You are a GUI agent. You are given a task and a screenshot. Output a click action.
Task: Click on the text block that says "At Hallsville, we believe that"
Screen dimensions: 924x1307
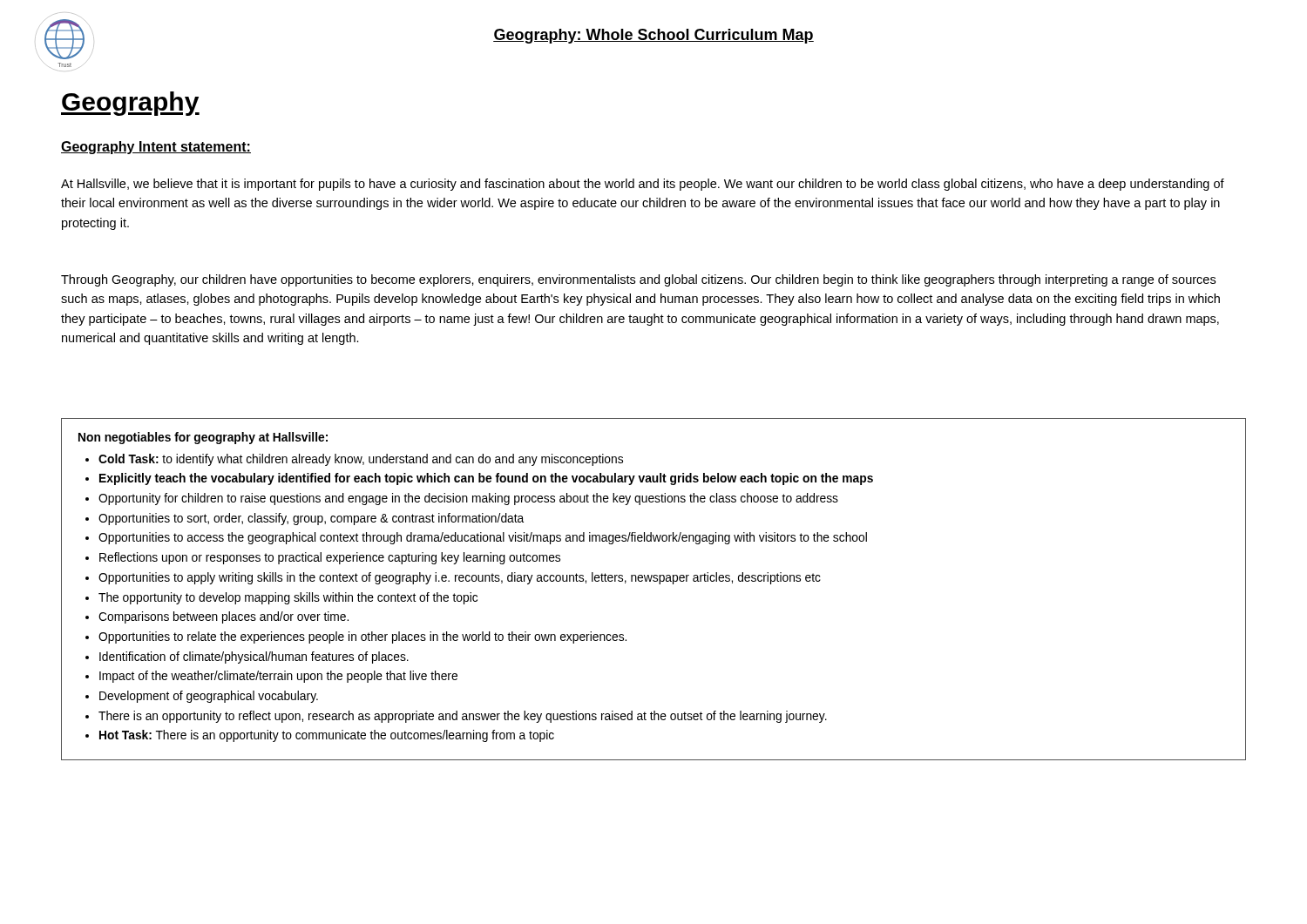click(x=642, y=203)
